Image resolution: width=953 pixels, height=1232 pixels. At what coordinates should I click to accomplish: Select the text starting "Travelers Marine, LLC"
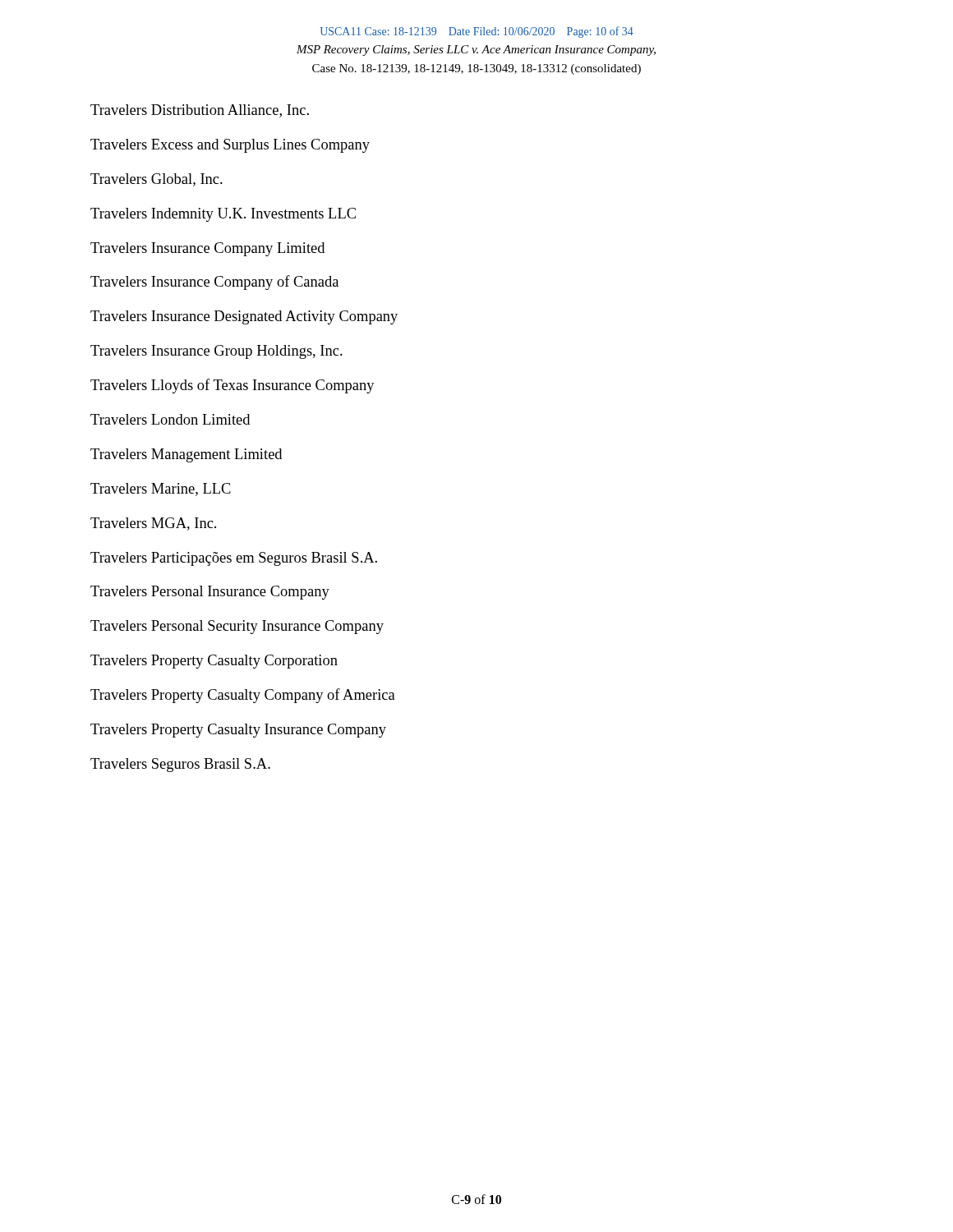[161, 489]
